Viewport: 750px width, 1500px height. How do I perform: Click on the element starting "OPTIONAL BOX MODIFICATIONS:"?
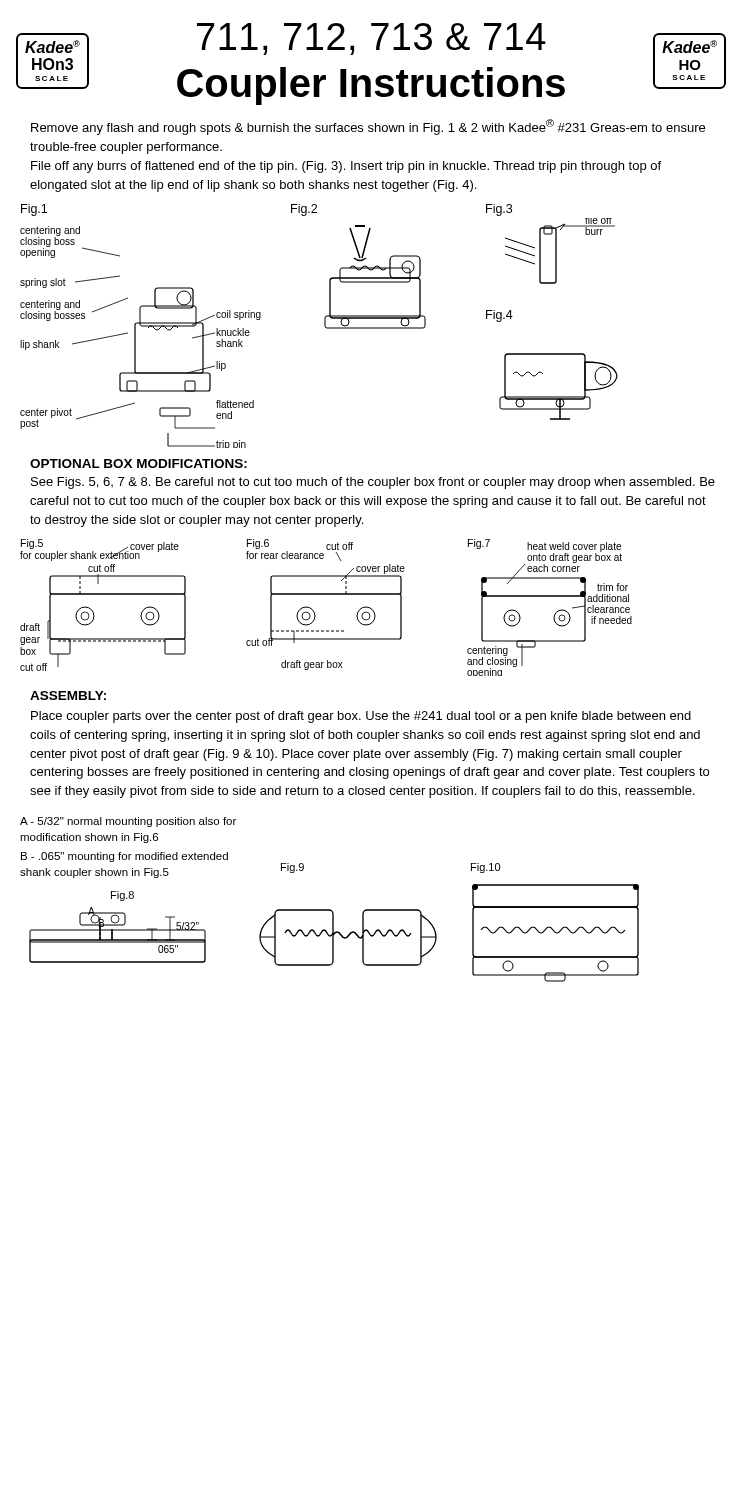click(139, 464)
